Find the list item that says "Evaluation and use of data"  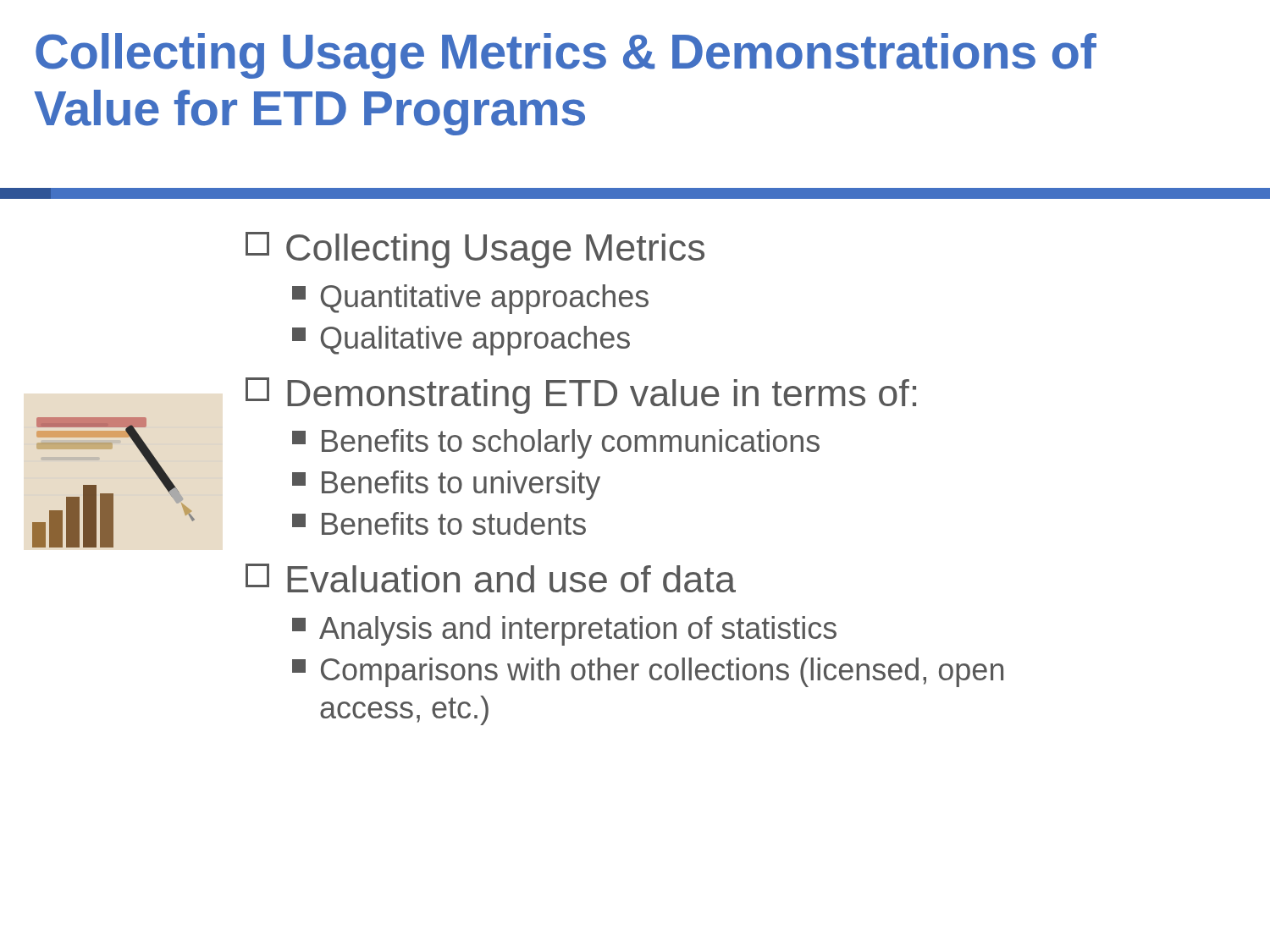tap(491, 579)
